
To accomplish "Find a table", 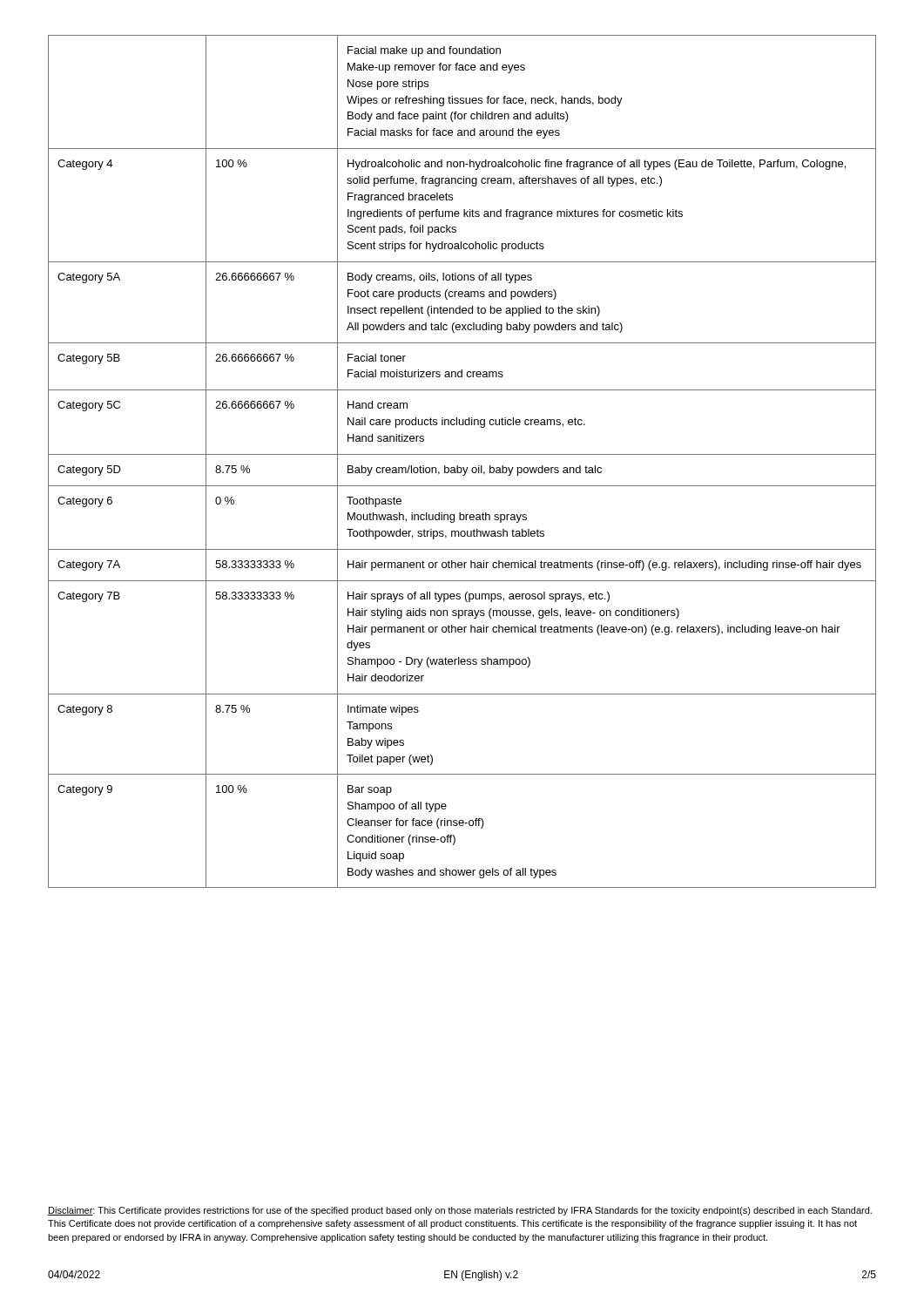I will pyautogui.click(x=462, y=462).
